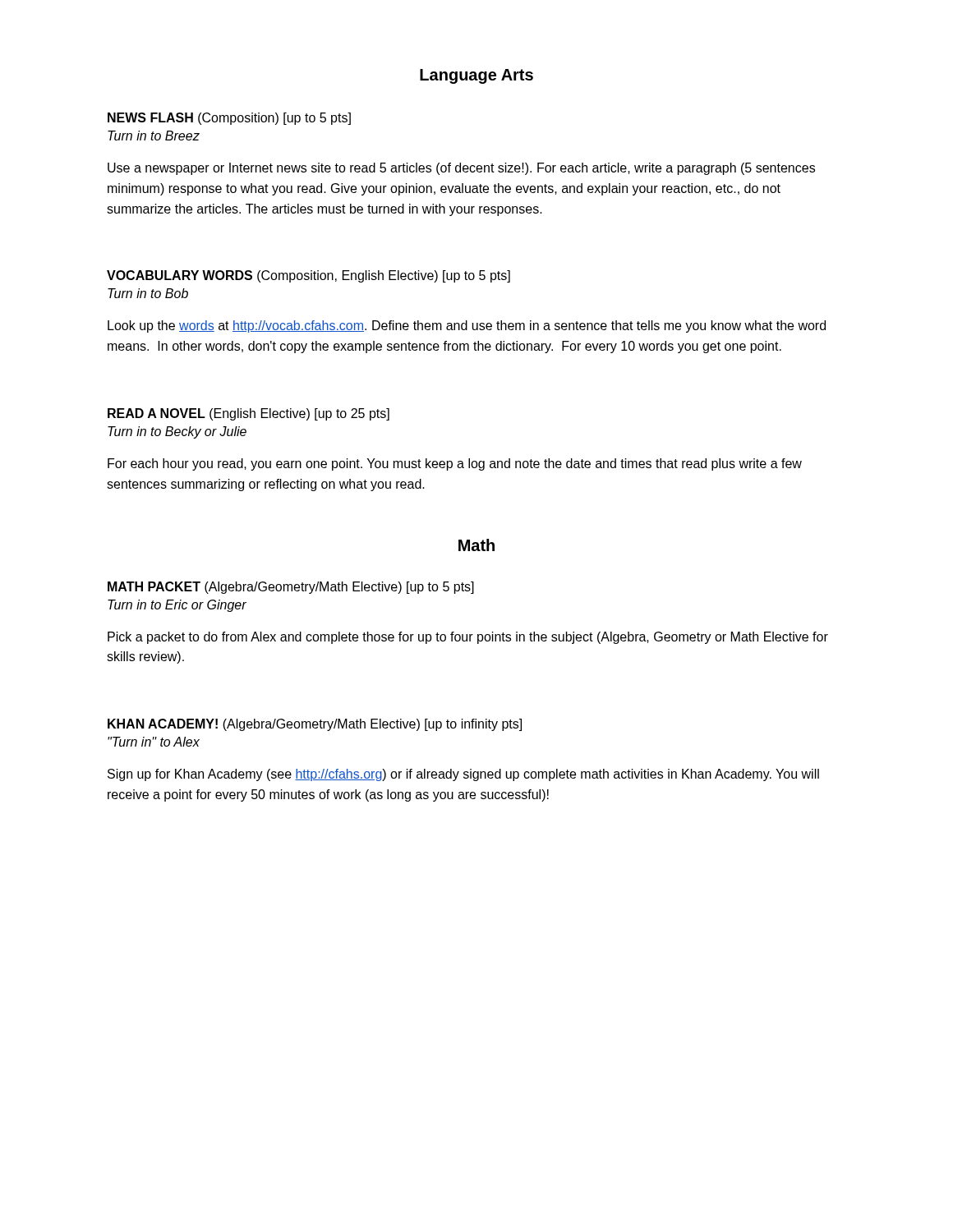
Task: Locate the text block with the text "Use a newspaper or"
Action: click(461, 188)
